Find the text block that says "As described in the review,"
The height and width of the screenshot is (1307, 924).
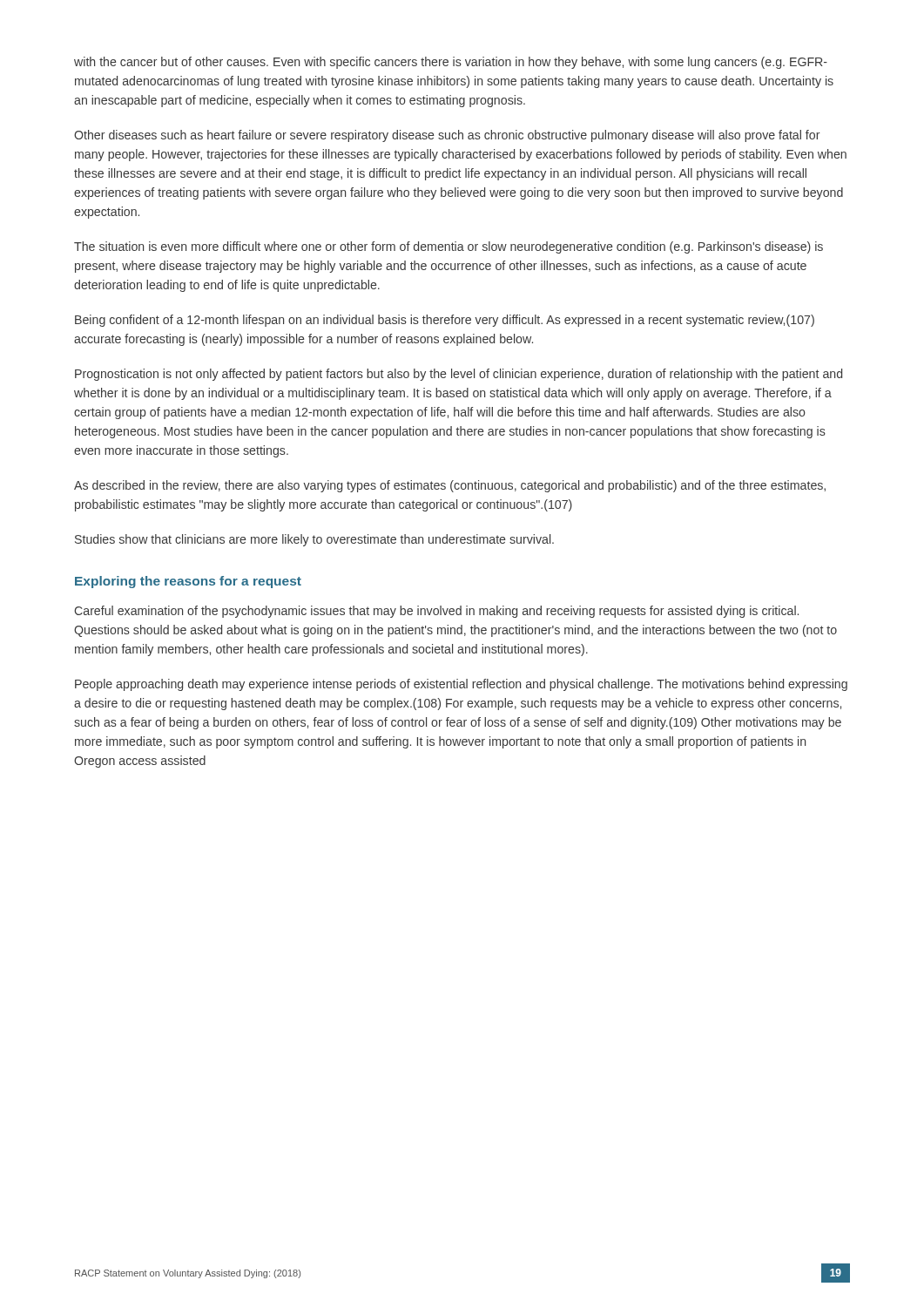pyautogui.click(x=450, y=495)
